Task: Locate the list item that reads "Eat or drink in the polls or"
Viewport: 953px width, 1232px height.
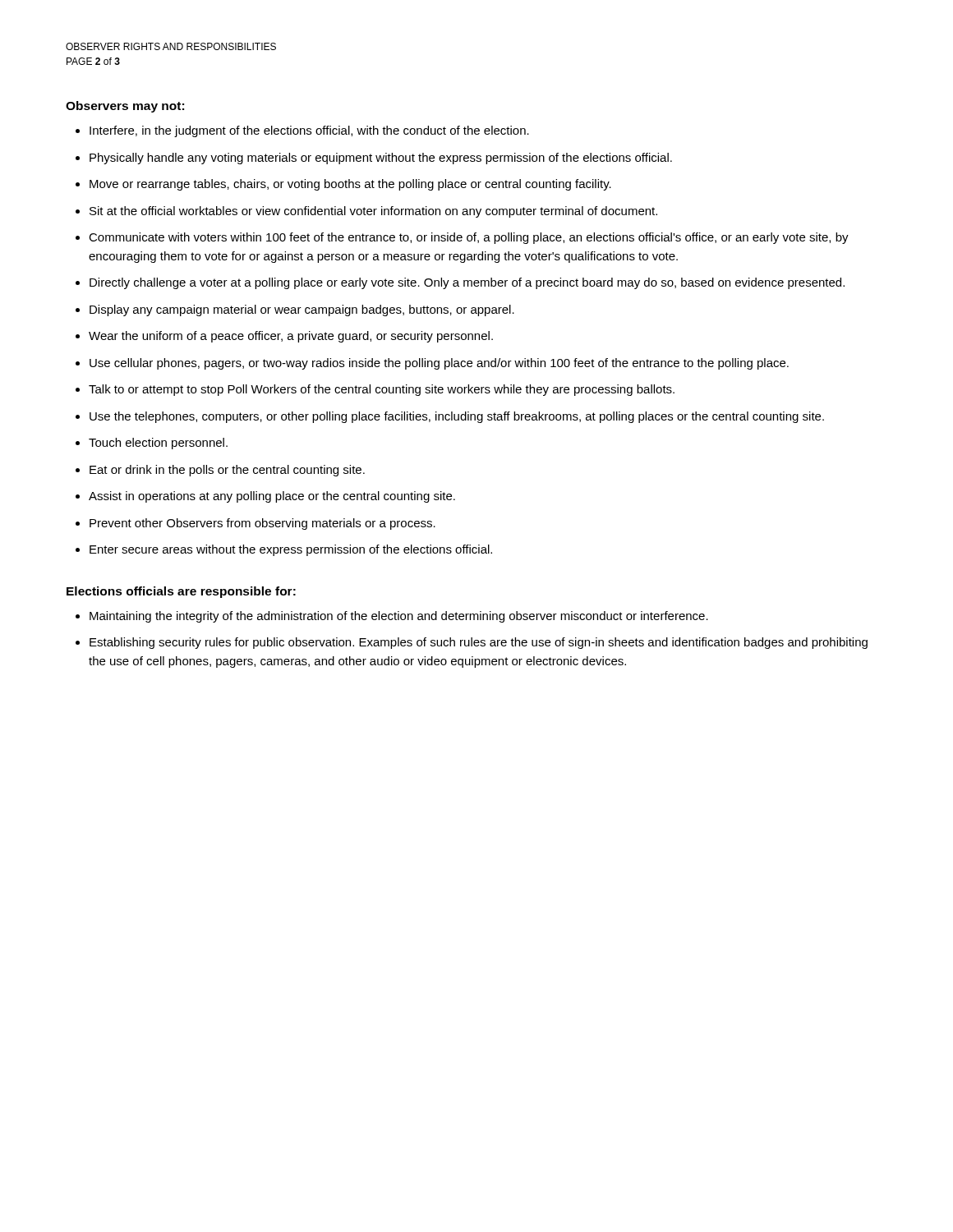Action: [227, 469]
